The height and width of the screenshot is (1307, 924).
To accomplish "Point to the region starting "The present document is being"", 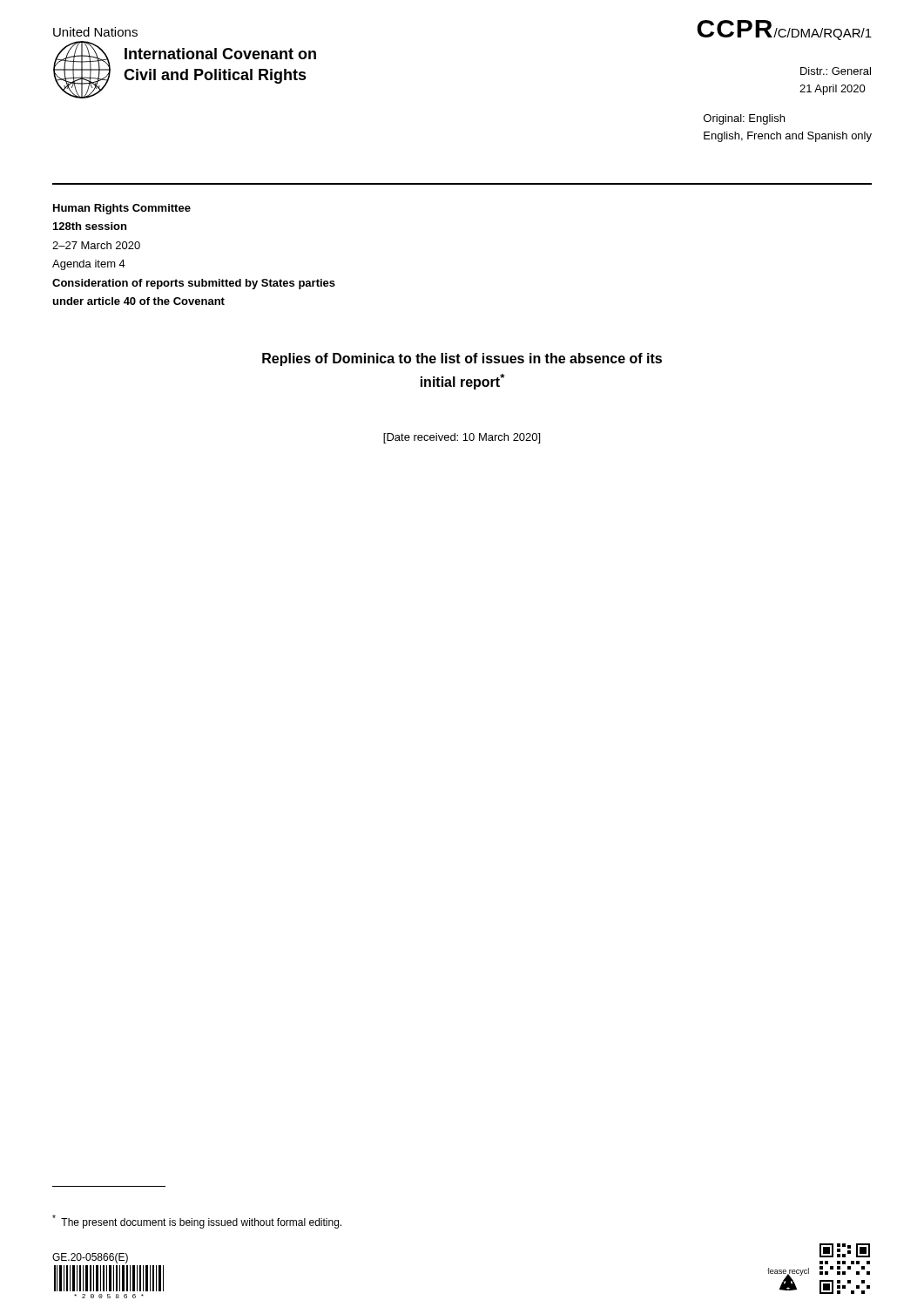I will [197, 1221].
